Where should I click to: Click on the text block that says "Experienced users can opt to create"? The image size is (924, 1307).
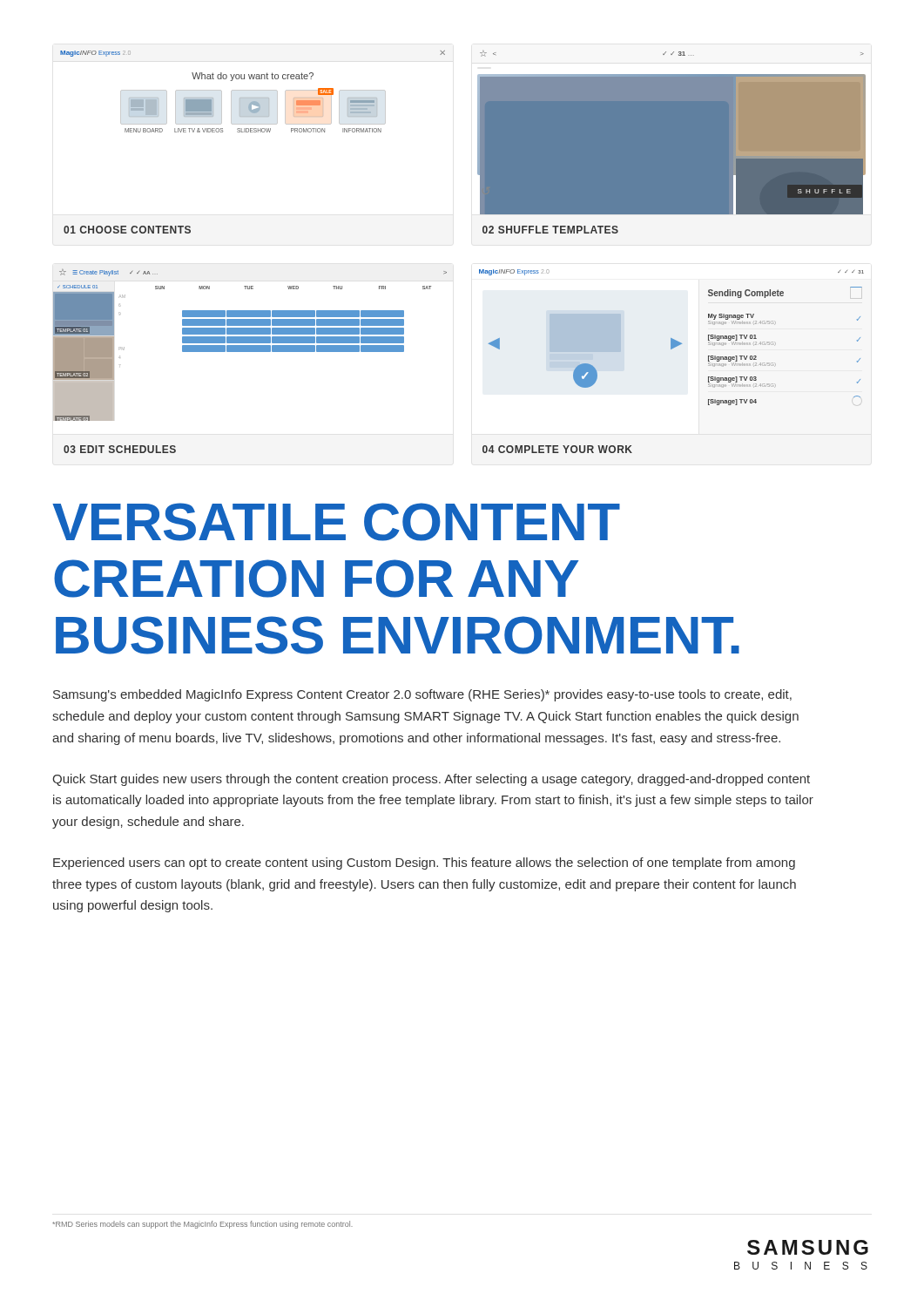click(424, 884)
